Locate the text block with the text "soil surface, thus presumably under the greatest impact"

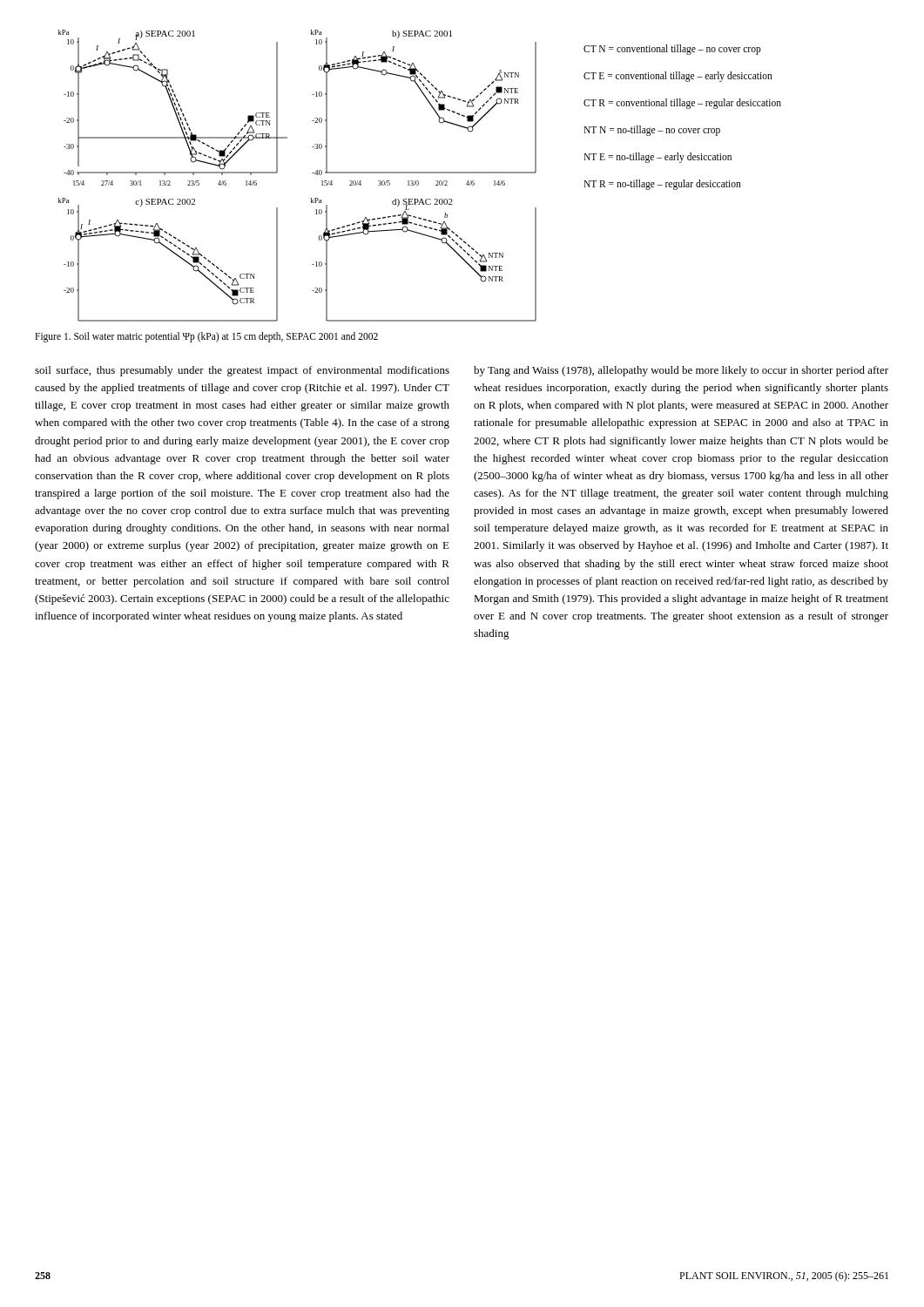pos(242,493)
